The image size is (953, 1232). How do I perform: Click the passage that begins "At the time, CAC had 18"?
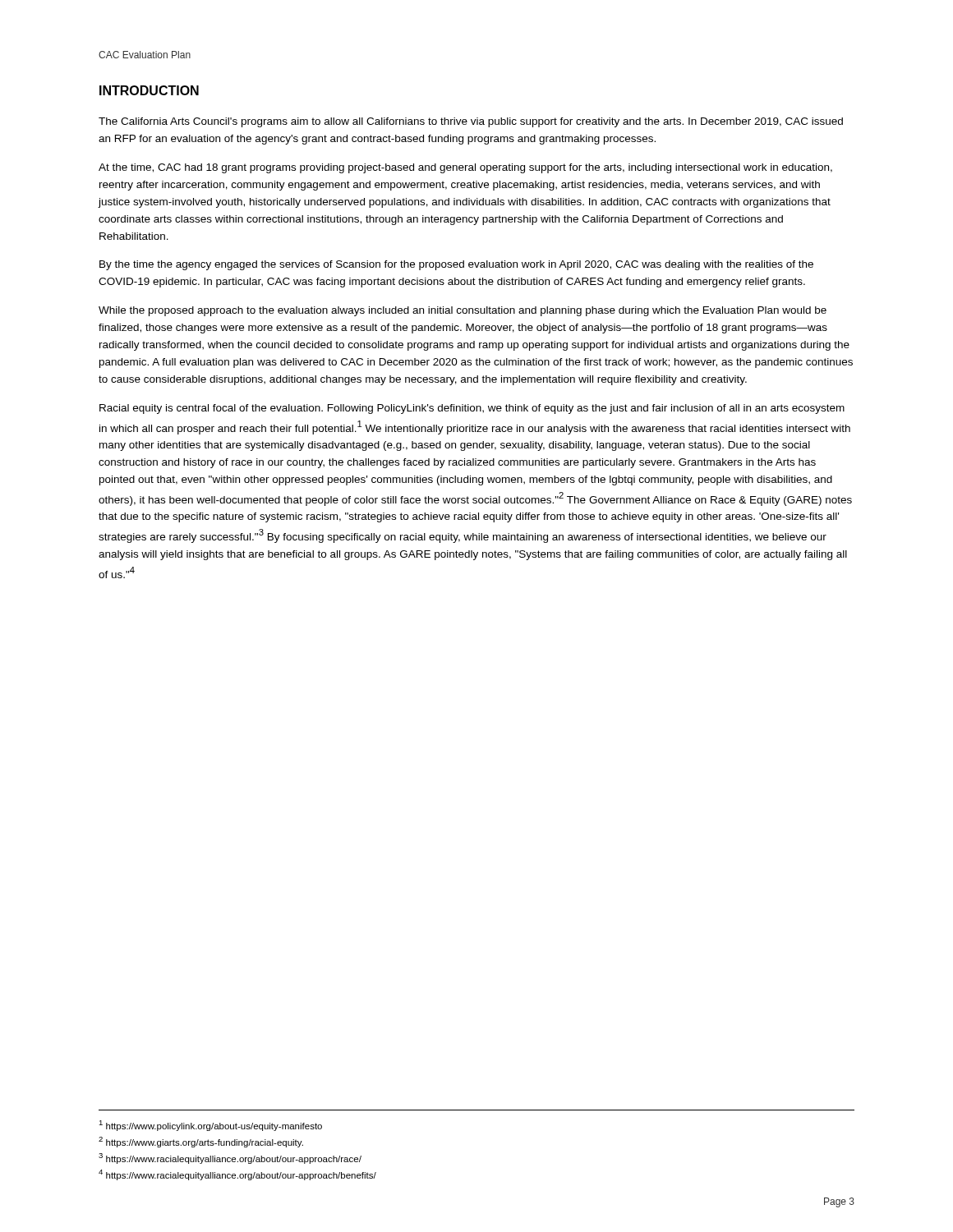coord(466,201)
